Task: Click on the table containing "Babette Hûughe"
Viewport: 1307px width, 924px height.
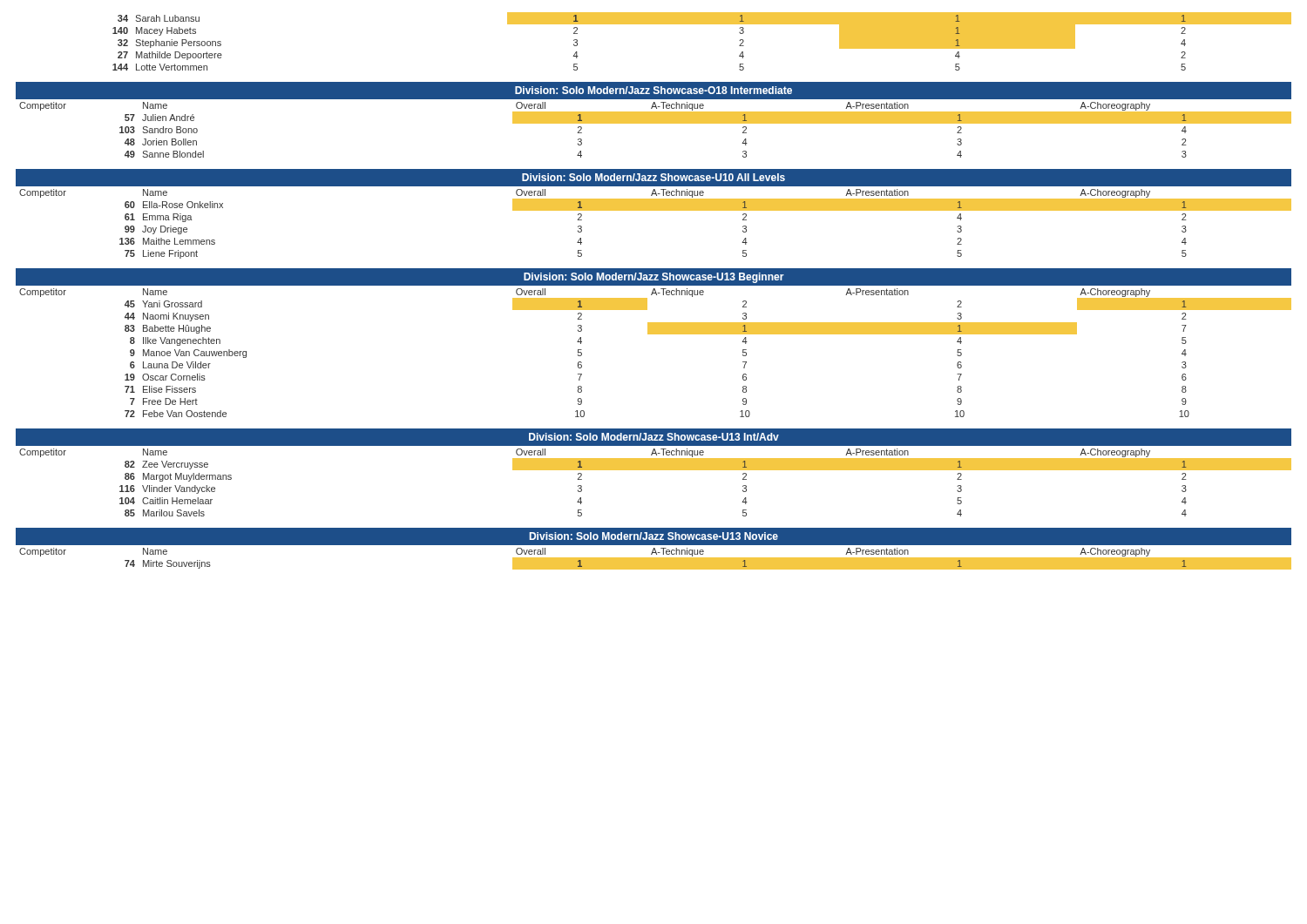Action: 654,353
